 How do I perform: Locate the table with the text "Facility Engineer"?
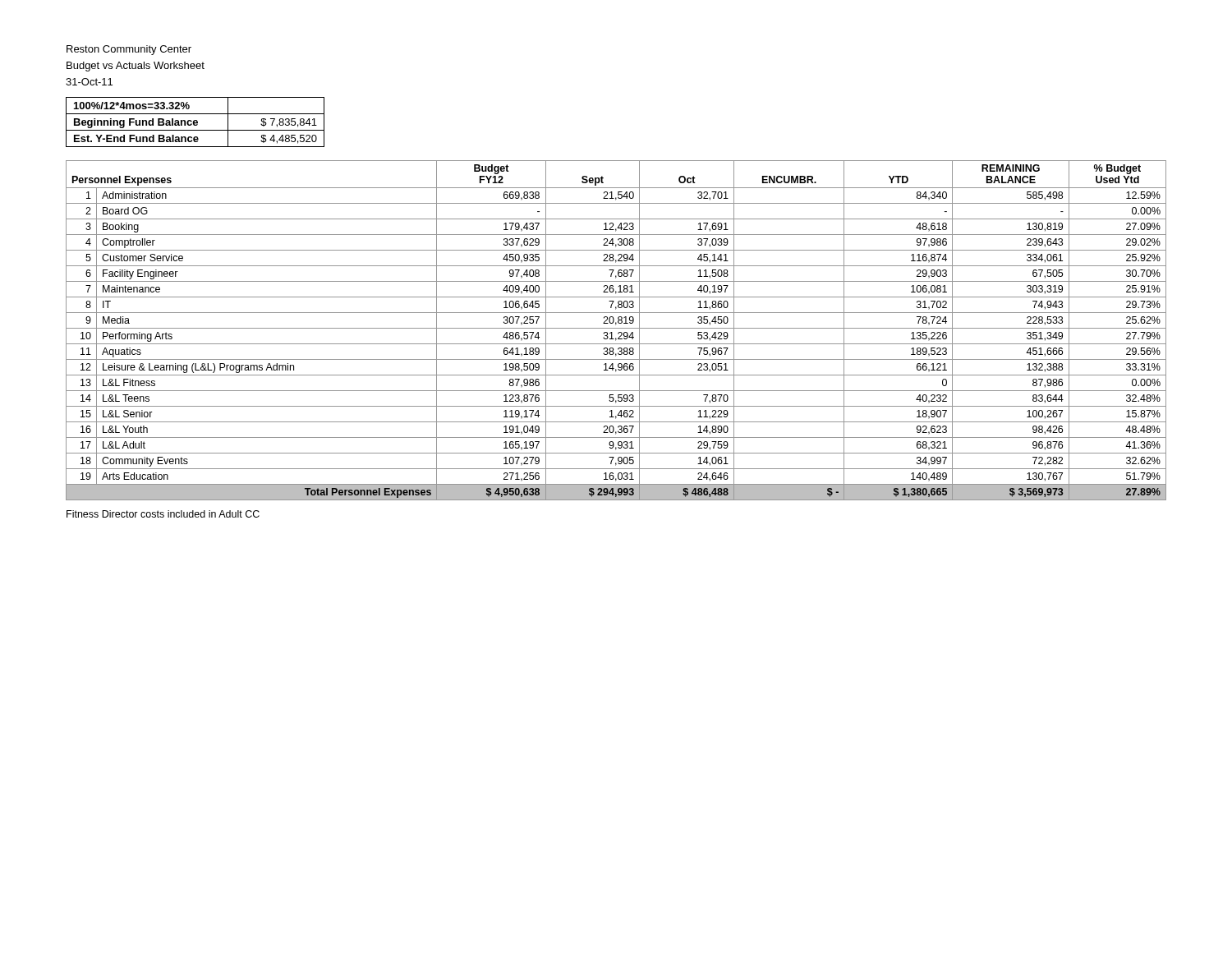624,331
